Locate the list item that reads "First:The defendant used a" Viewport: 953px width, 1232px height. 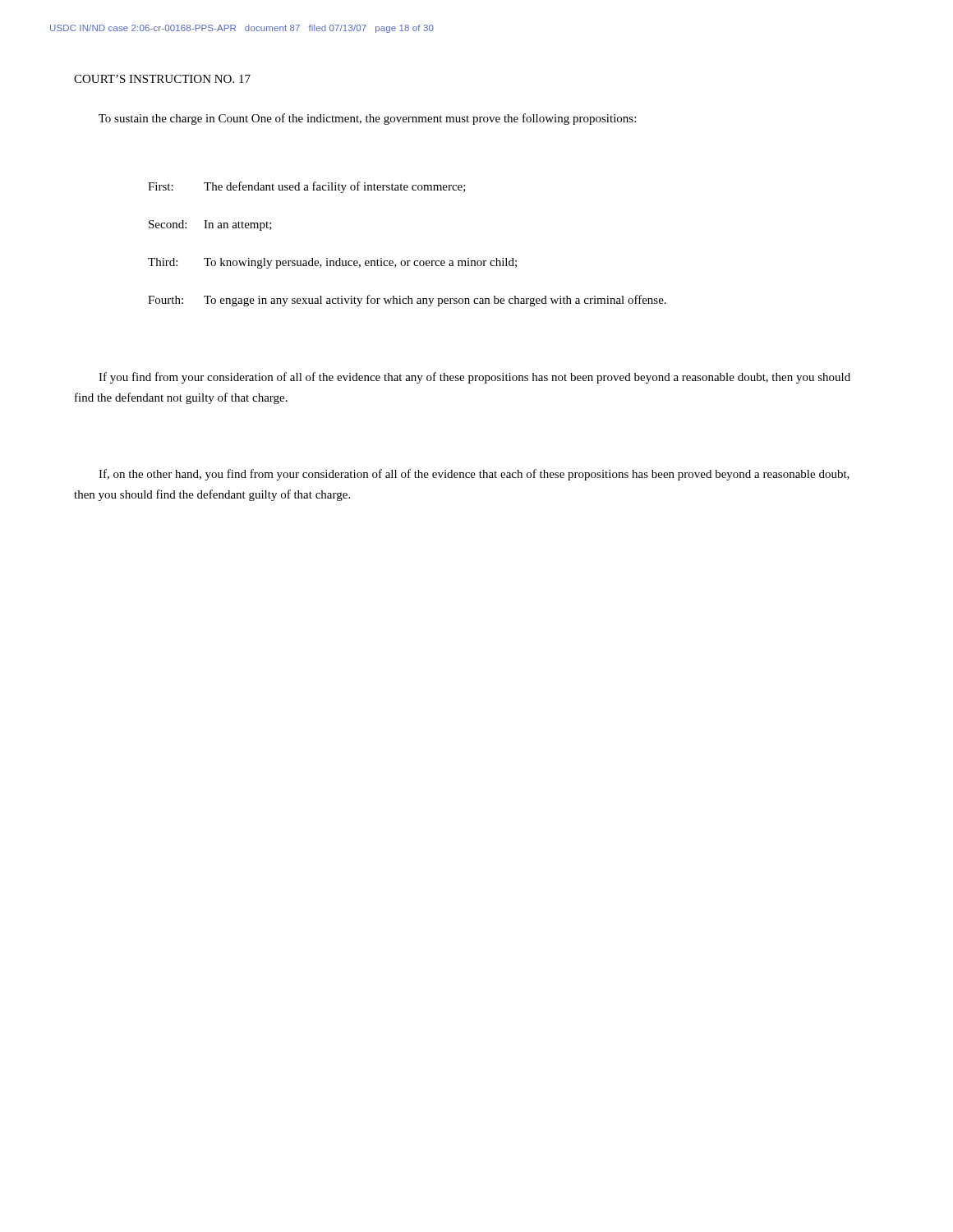pyautogui.click(x=307, y=187)
